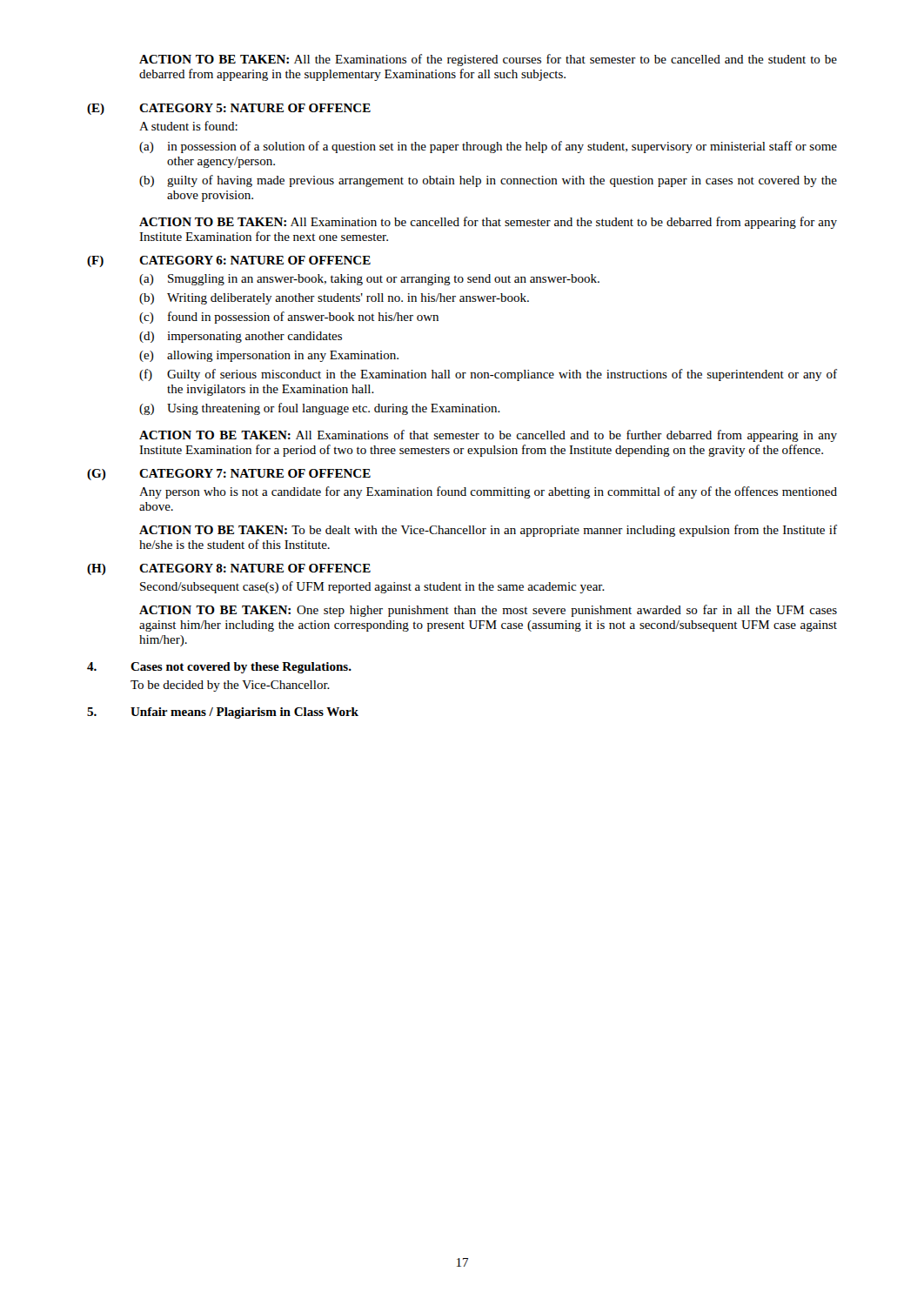Point to the element starting "(b) Writing deliberately another students'"
The width and height of the screenshot is (924, 1305).
click(x=488, y=298)
